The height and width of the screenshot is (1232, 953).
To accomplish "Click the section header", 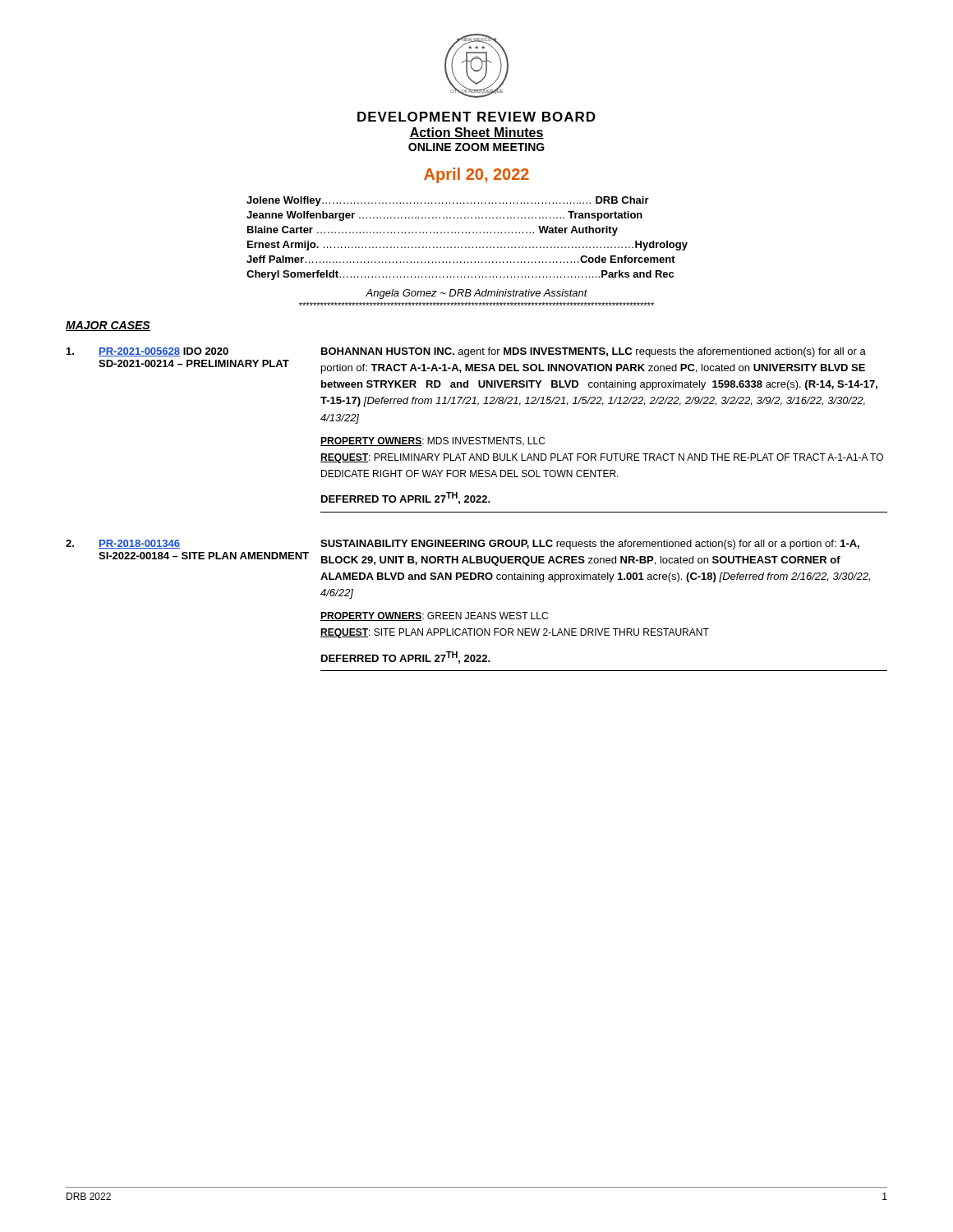I will point(108,325).
